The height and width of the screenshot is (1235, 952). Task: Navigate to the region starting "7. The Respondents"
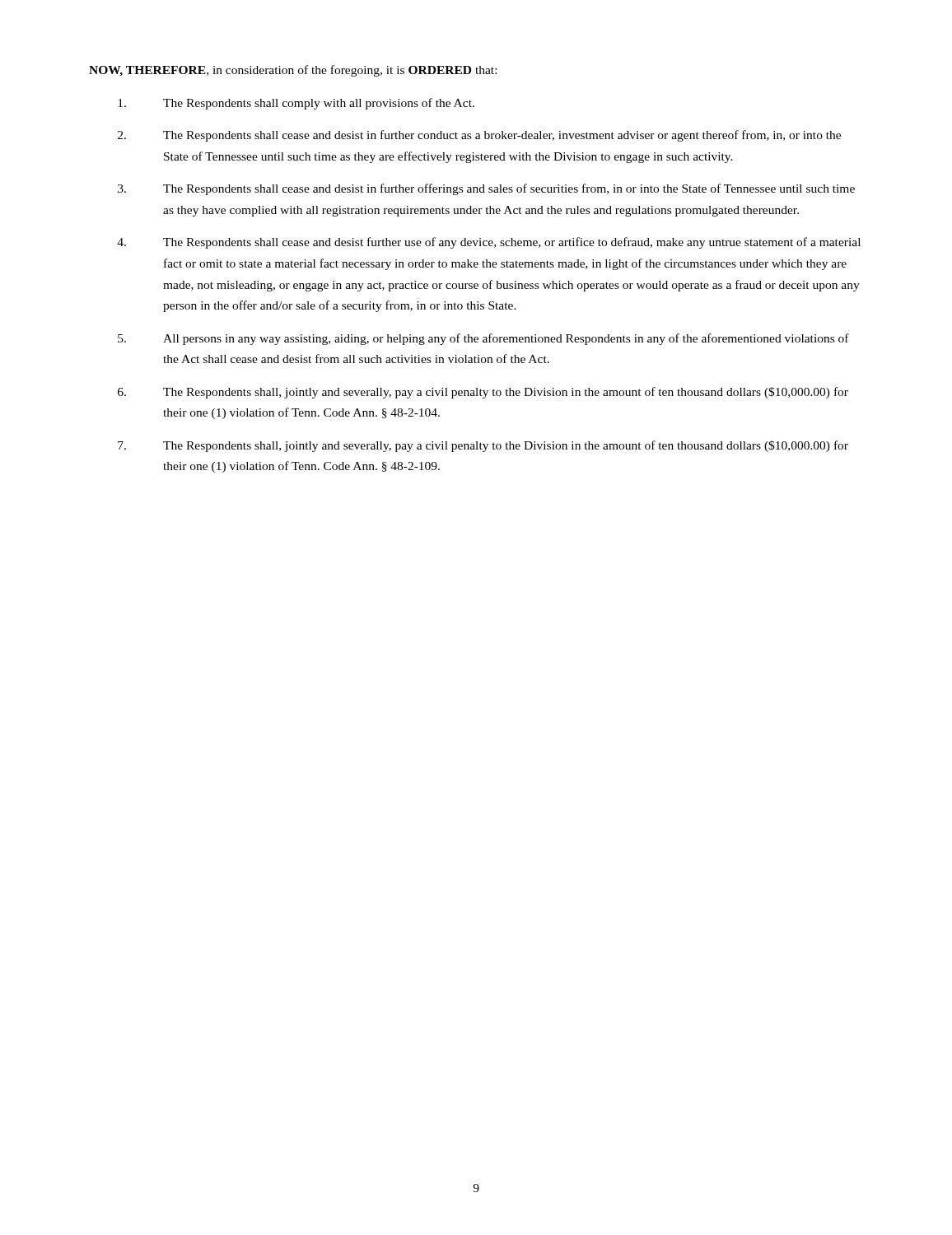[x=476, y=456]
